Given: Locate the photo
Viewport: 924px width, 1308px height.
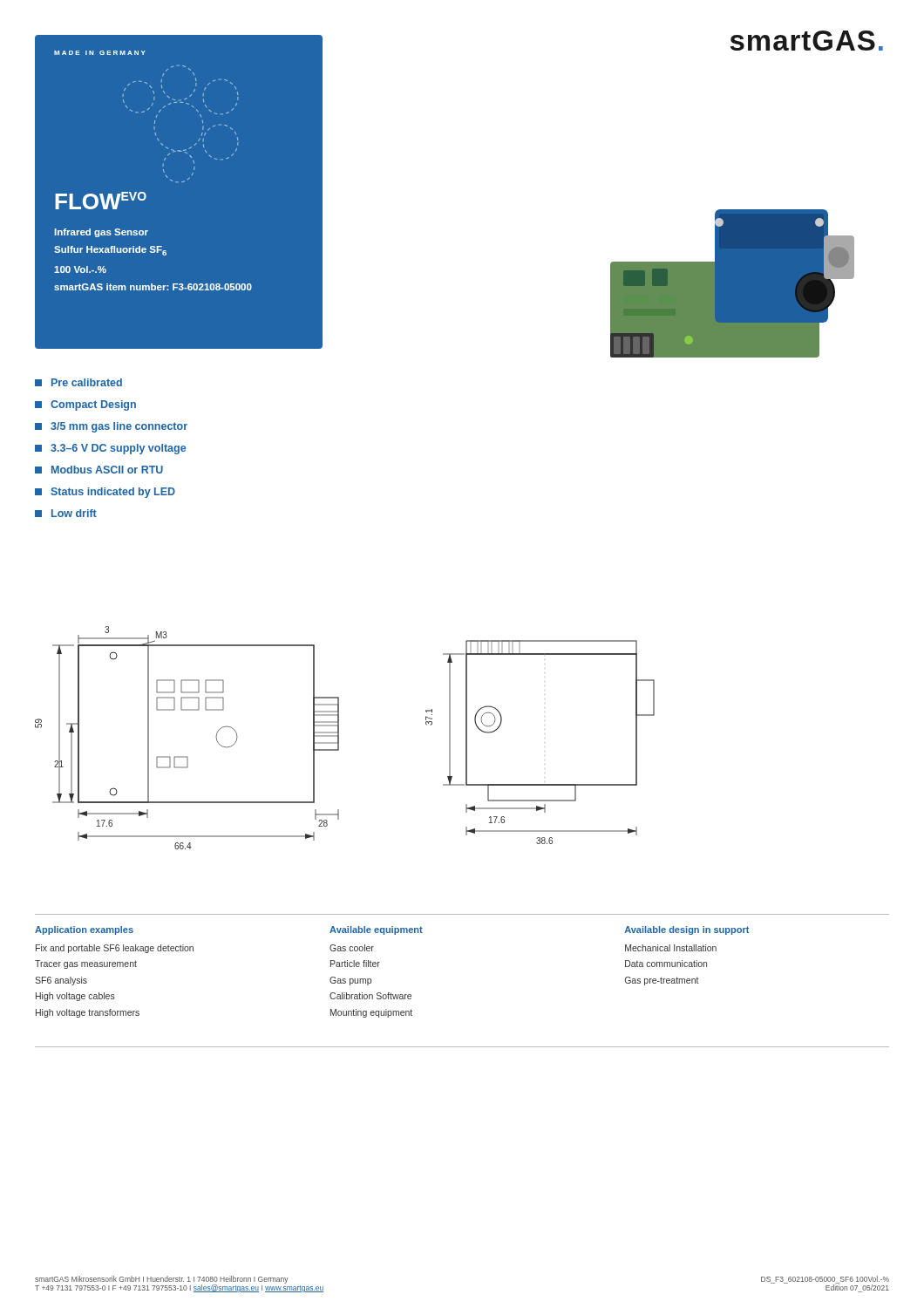Looking at the screenshot, I should (x=728, y=279).
